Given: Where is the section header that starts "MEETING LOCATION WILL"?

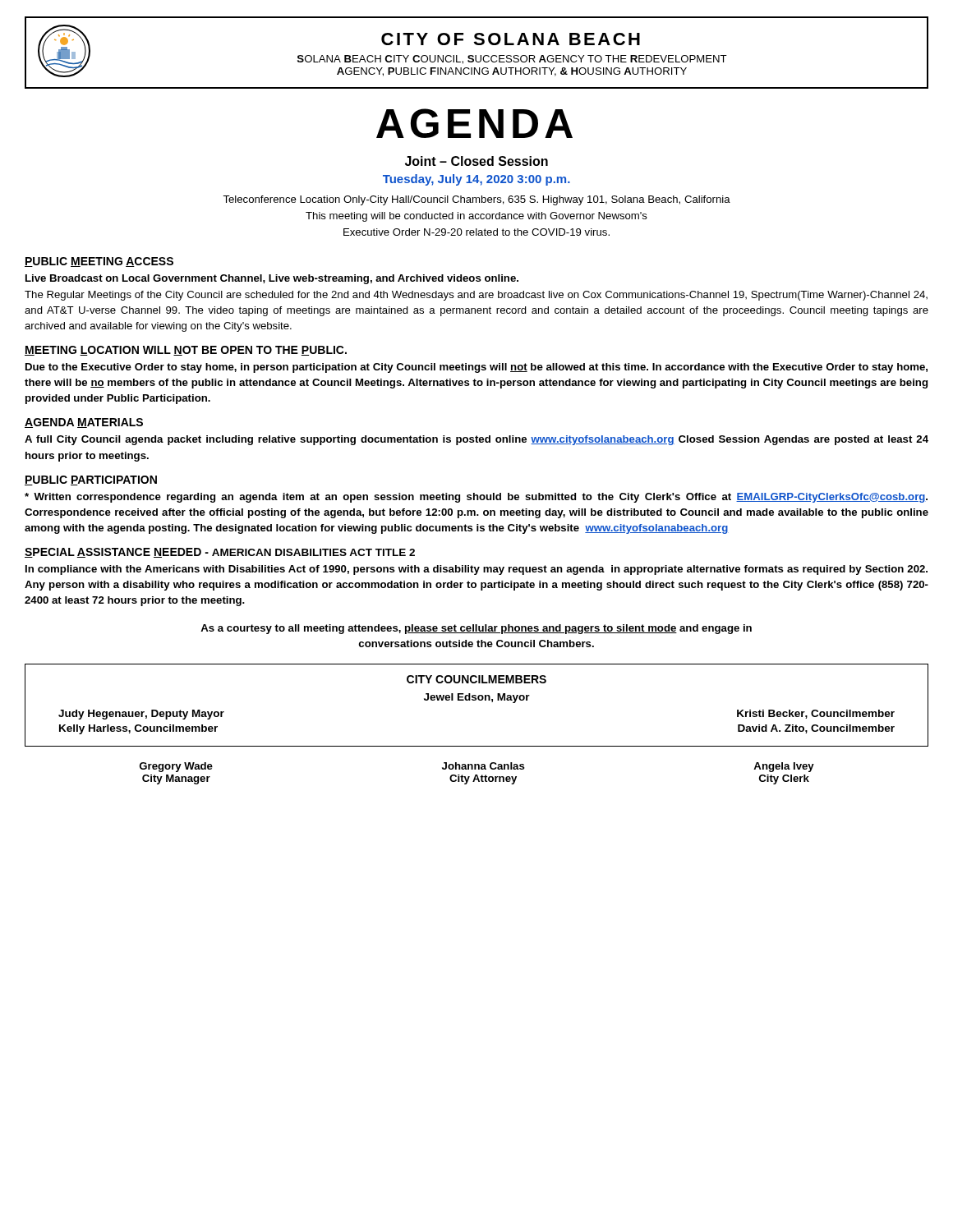Looking at the screenshot, I should [186, 350].
